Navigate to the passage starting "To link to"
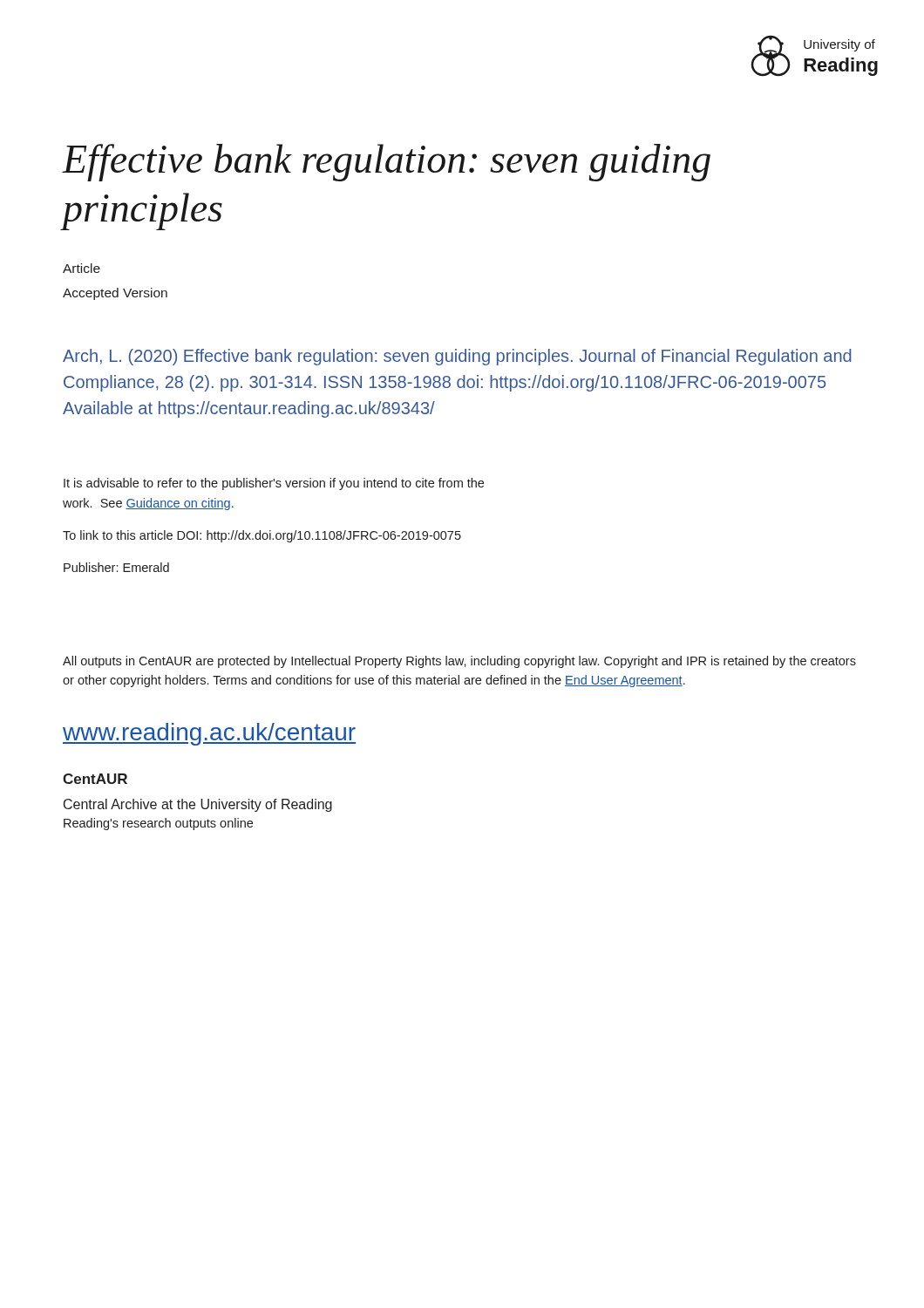Image resolution: width=924 pixels, height=1308 pixels. (462, 535)
